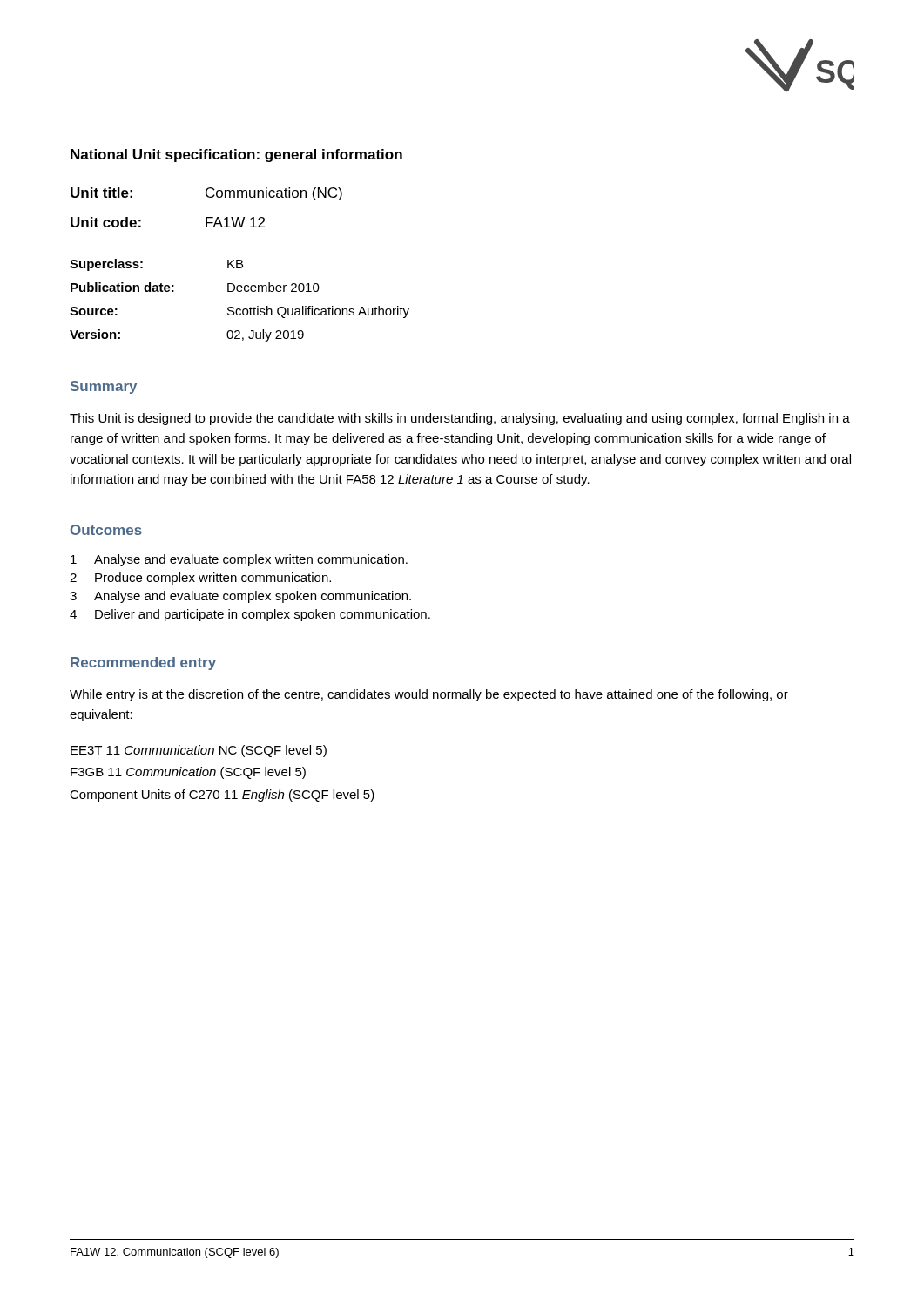This screenshot has height=1307, width=924.
Task: Locate the text containing "Unit code: FA1W 12"
Action: [x=106, y=222]
